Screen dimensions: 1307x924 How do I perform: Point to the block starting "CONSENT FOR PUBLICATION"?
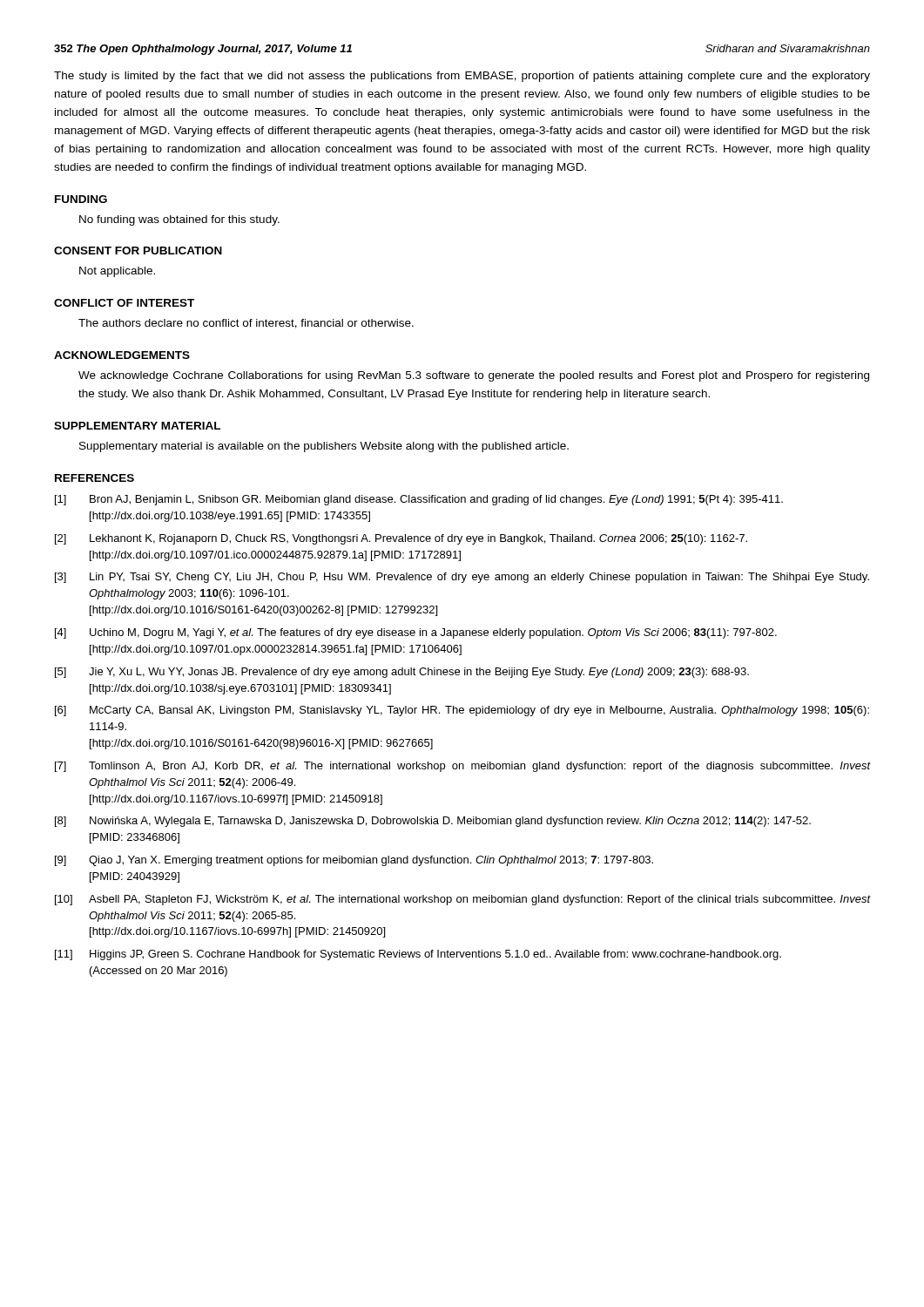(138, 251)
